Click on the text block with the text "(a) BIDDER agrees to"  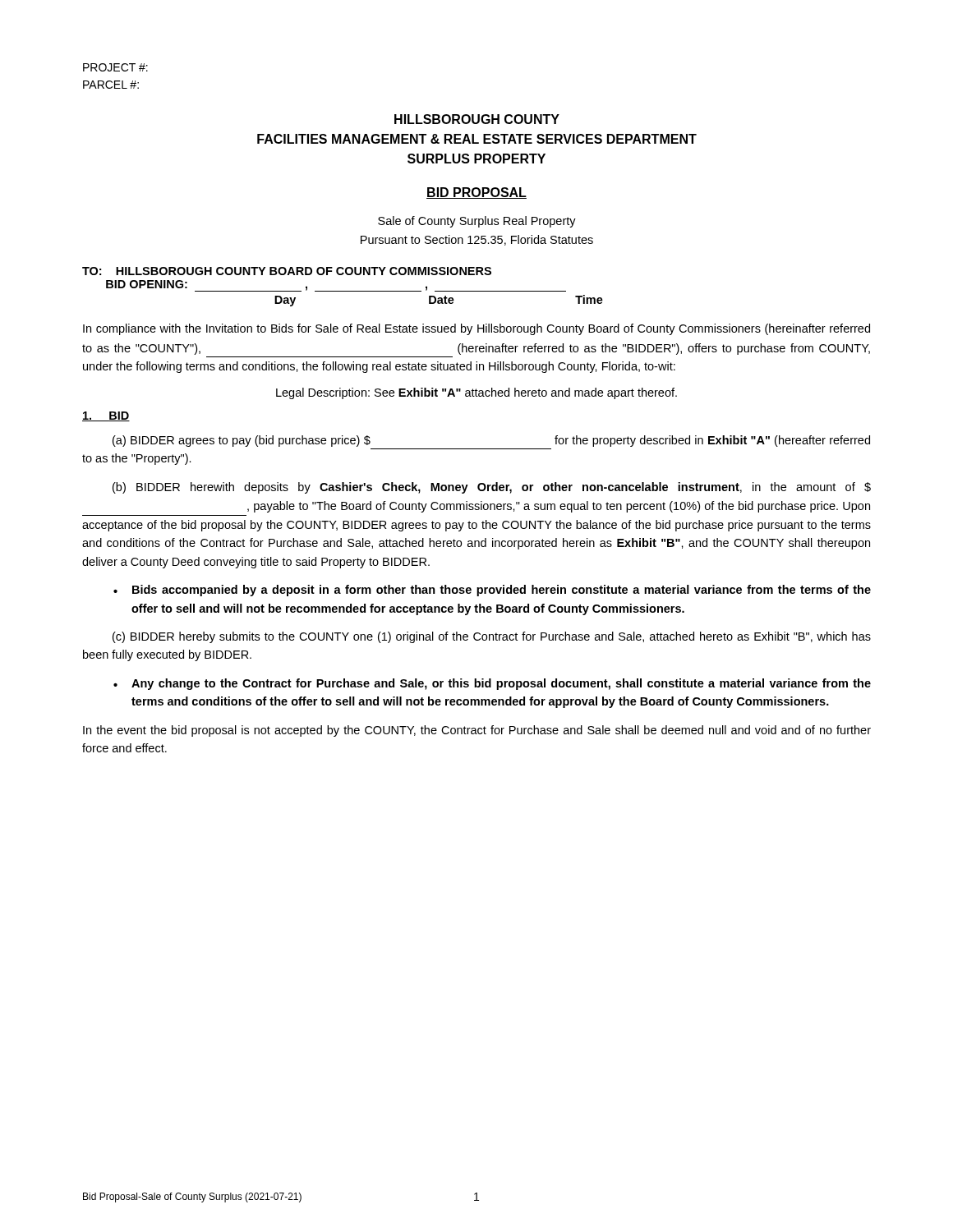pyautogui.click(x=476, y=448)
